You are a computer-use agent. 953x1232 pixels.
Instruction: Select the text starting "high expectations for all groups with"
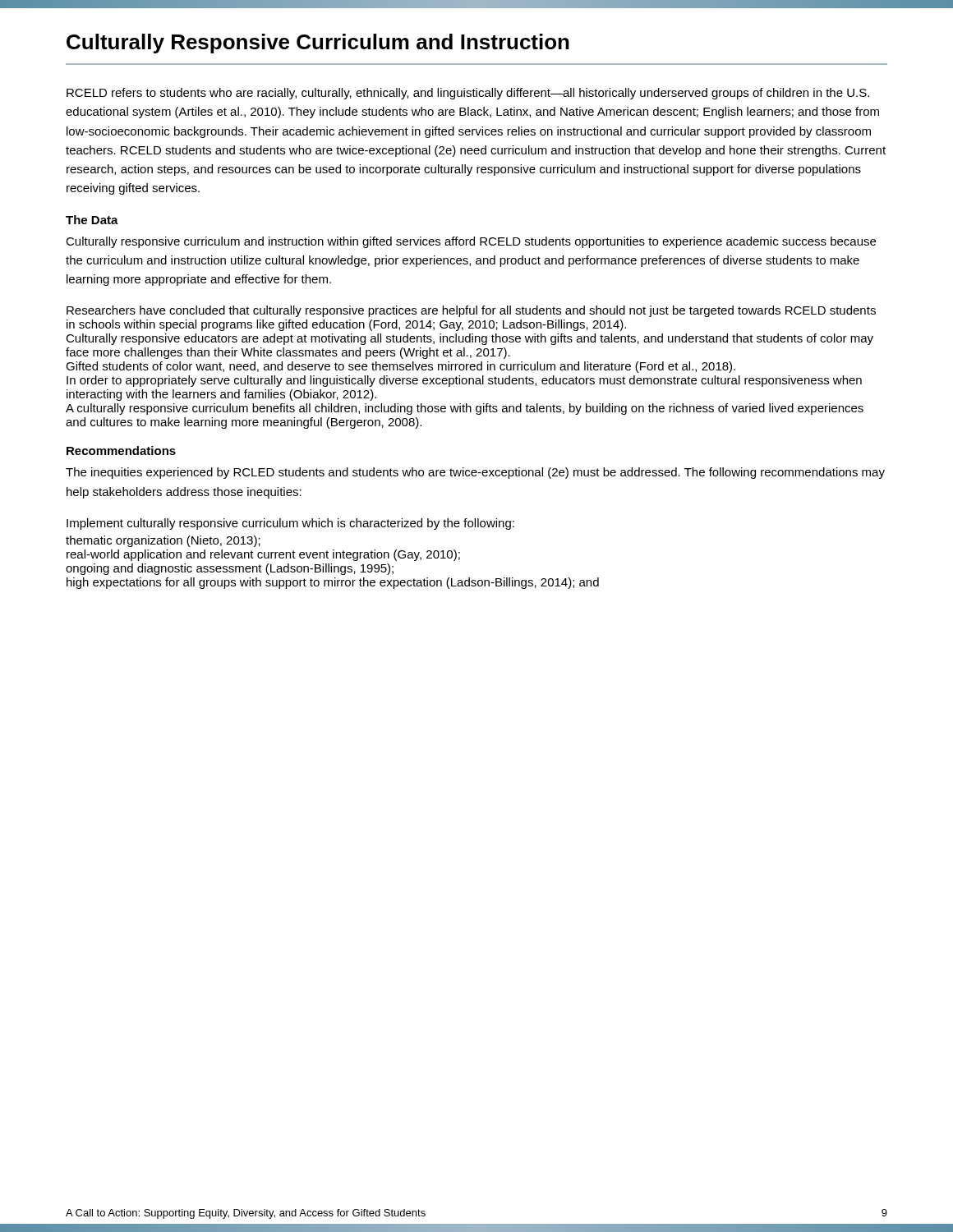(x=476, y=582)
